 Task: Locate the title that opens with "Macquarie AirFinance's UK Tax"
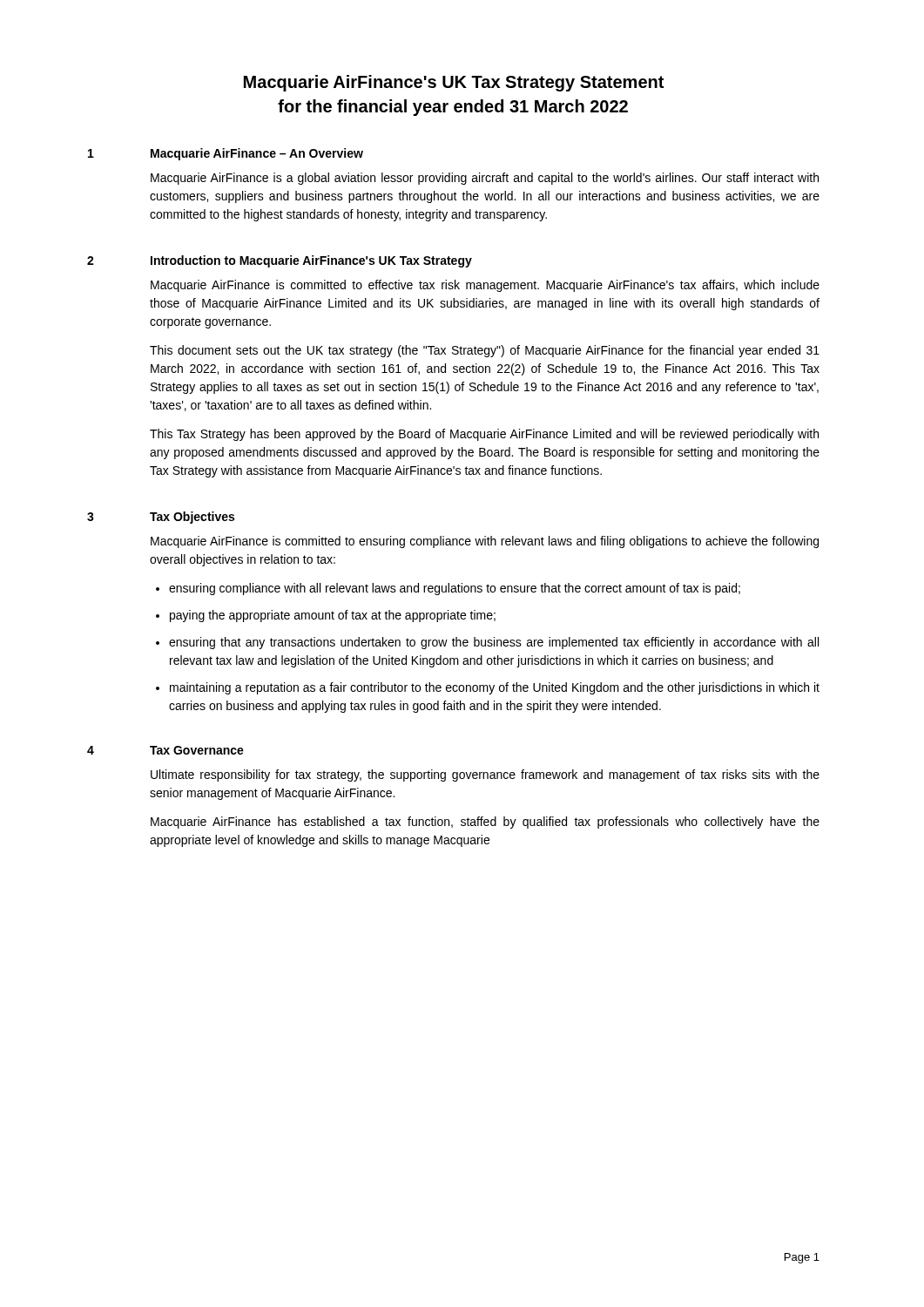453,94
